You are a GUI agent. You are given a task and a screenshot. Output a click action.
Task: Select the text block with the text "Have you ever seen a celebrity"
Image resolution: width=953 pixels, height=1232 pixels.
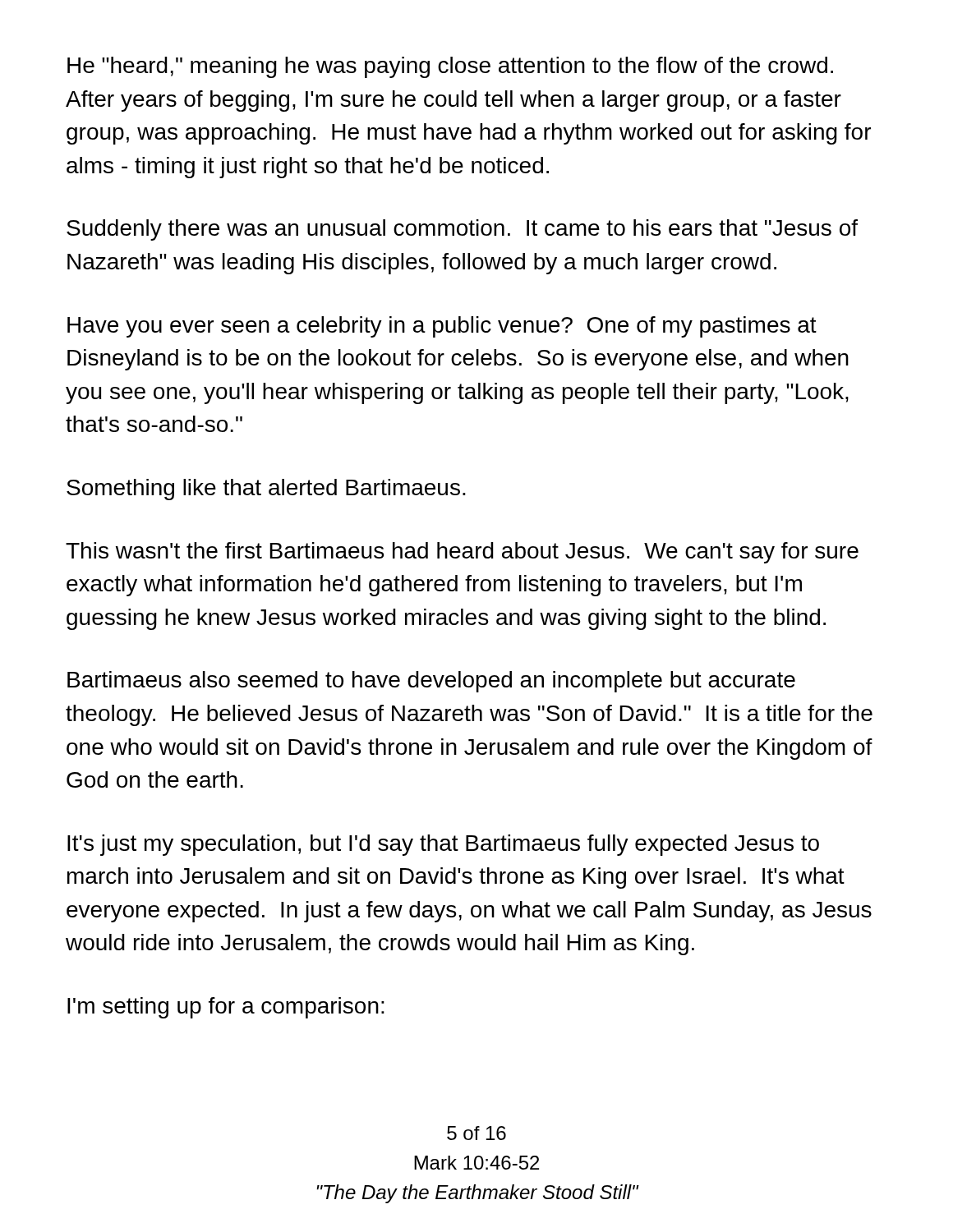458,374
